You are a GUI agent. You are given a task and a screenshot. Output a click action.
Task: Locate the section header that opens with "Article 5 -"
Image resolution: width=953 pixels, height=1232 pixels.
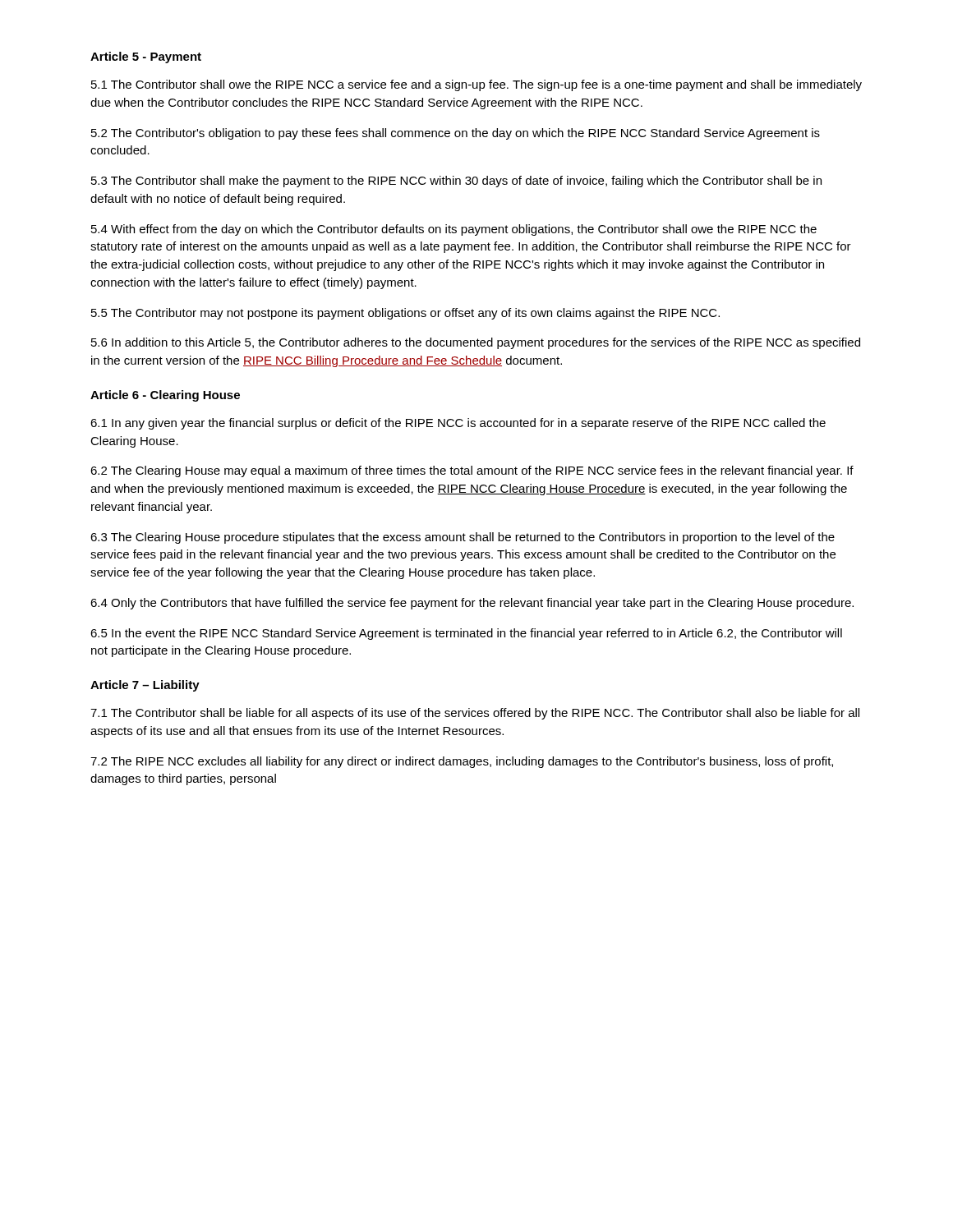coord(146,56)
